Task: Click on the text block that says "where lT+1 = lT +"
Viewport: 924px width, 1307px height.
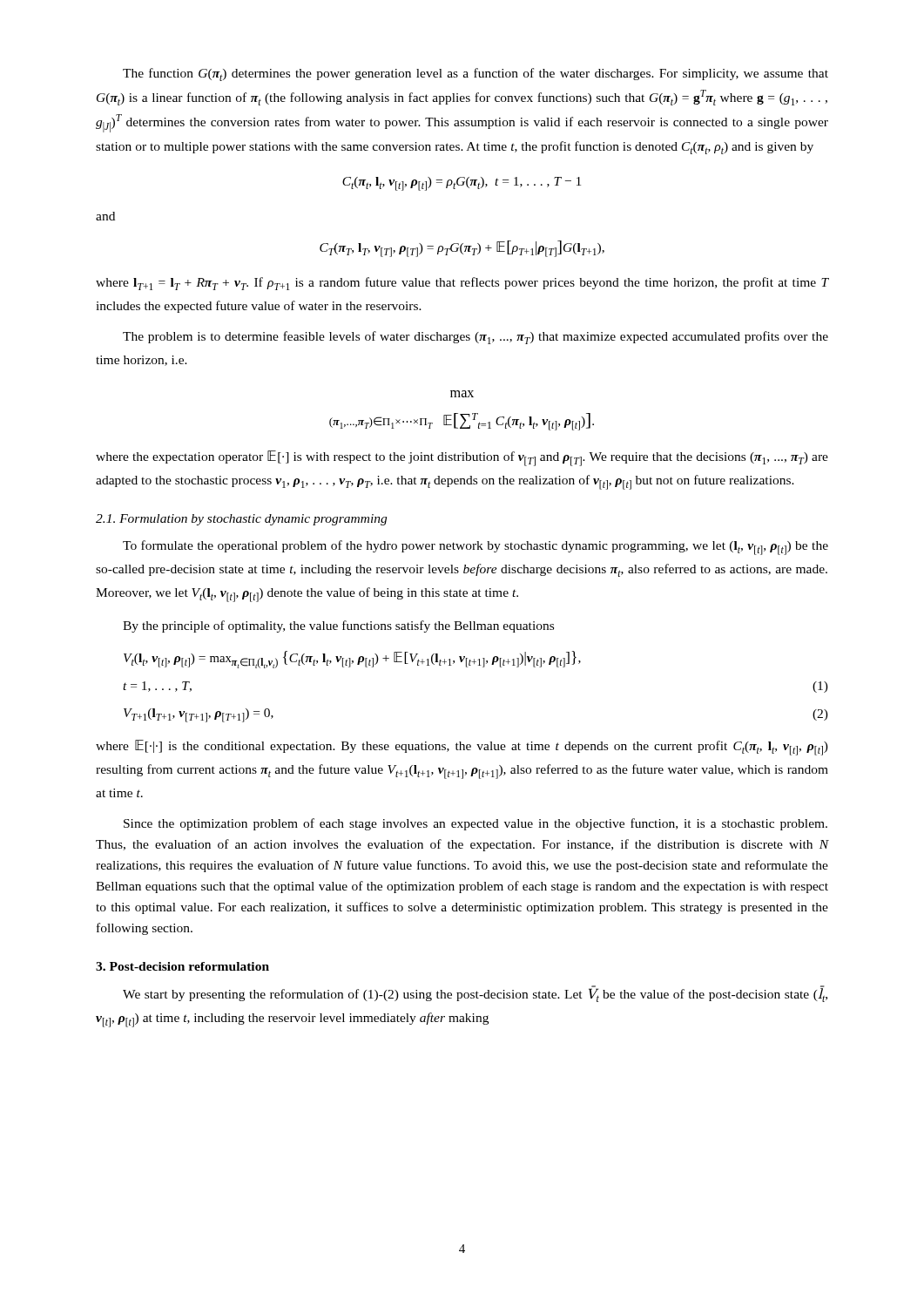Action: pyautogui.click(x=462, y=284)
